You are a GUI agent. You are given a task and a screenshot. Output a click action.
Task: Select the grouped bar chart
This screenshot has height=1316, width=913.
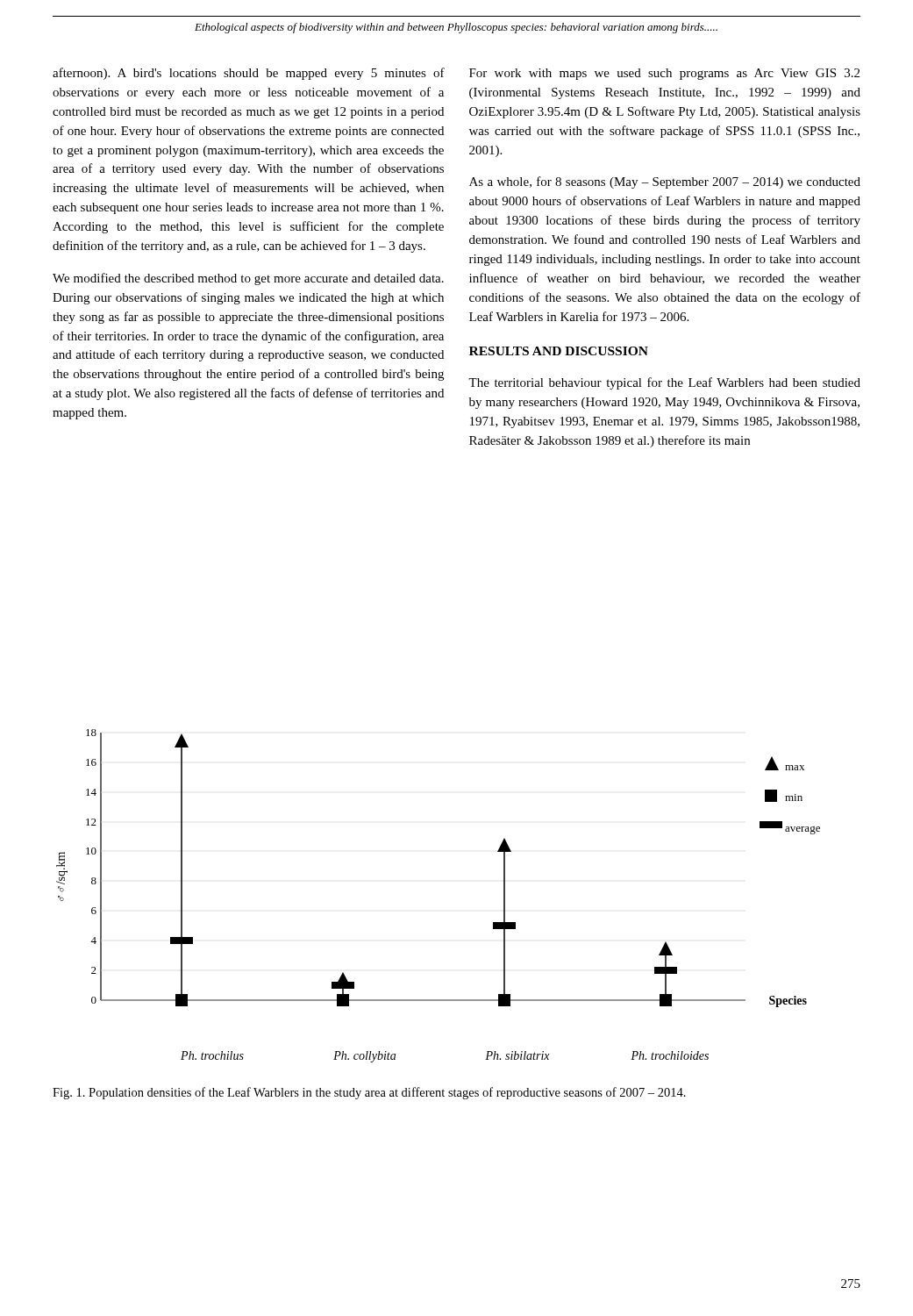pos(456,891)
